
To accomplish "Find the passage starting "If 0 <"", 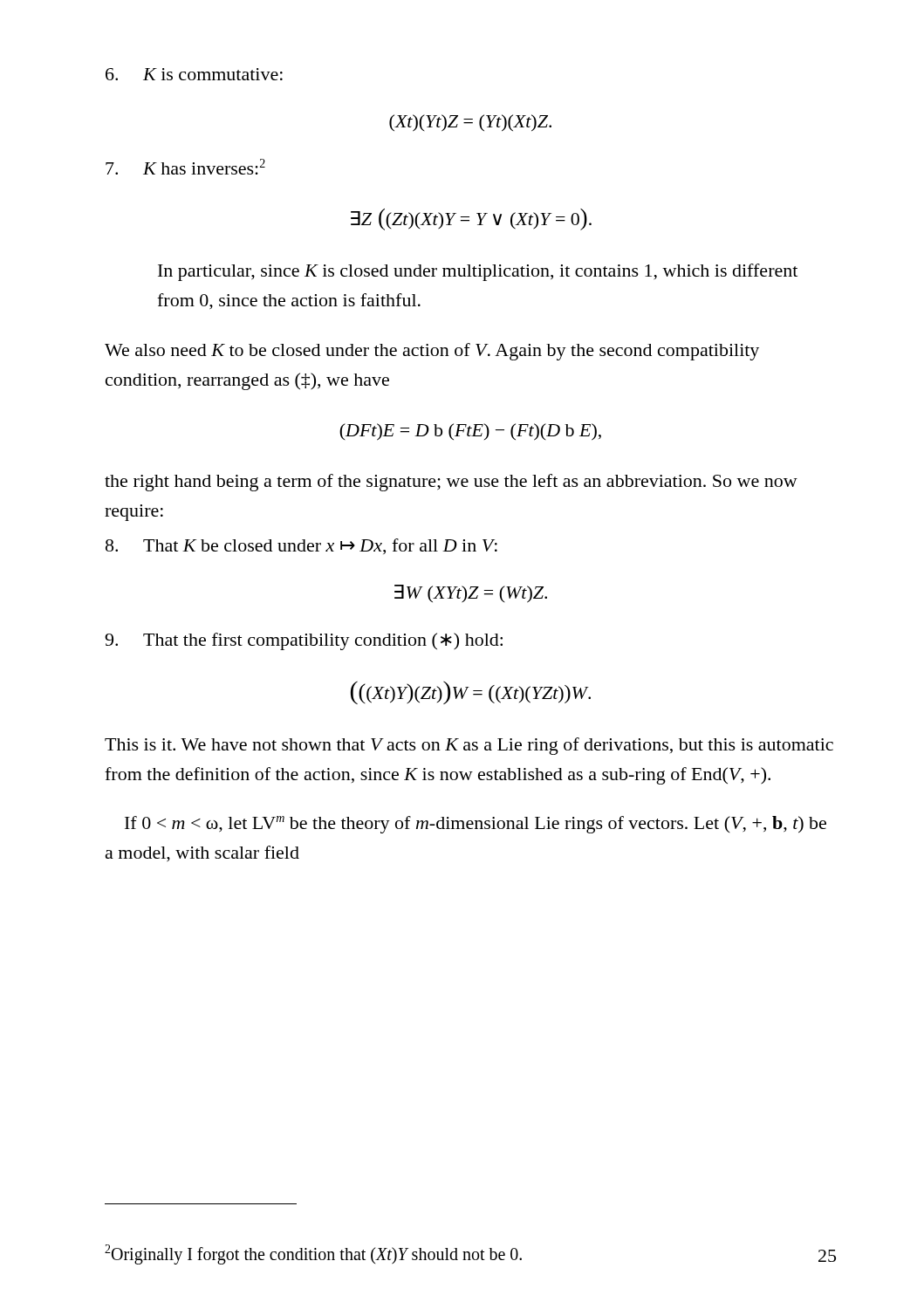I will pos(466,837).
